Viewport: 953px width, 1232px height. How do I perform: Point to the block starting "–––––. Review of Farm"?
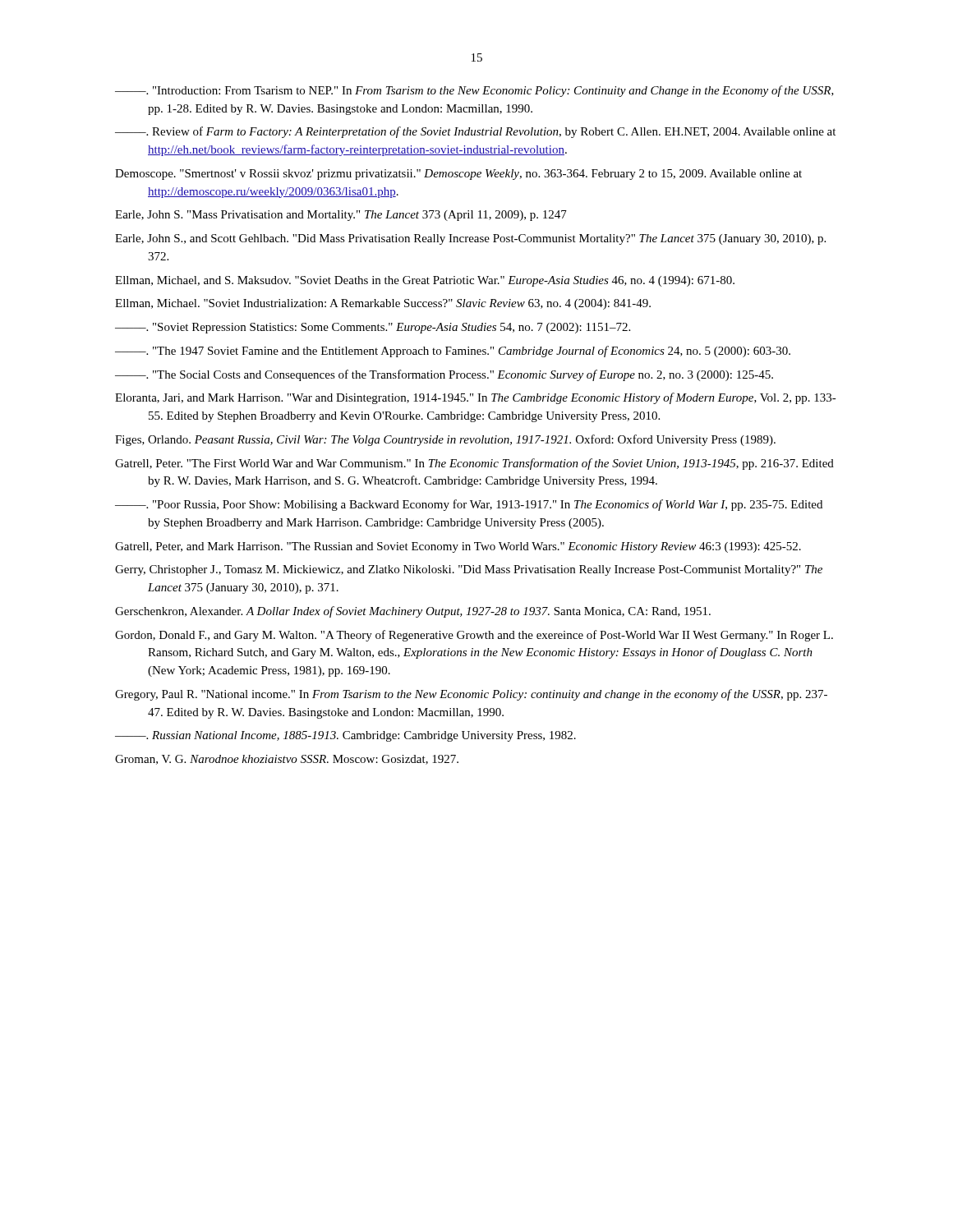(475, 141)
